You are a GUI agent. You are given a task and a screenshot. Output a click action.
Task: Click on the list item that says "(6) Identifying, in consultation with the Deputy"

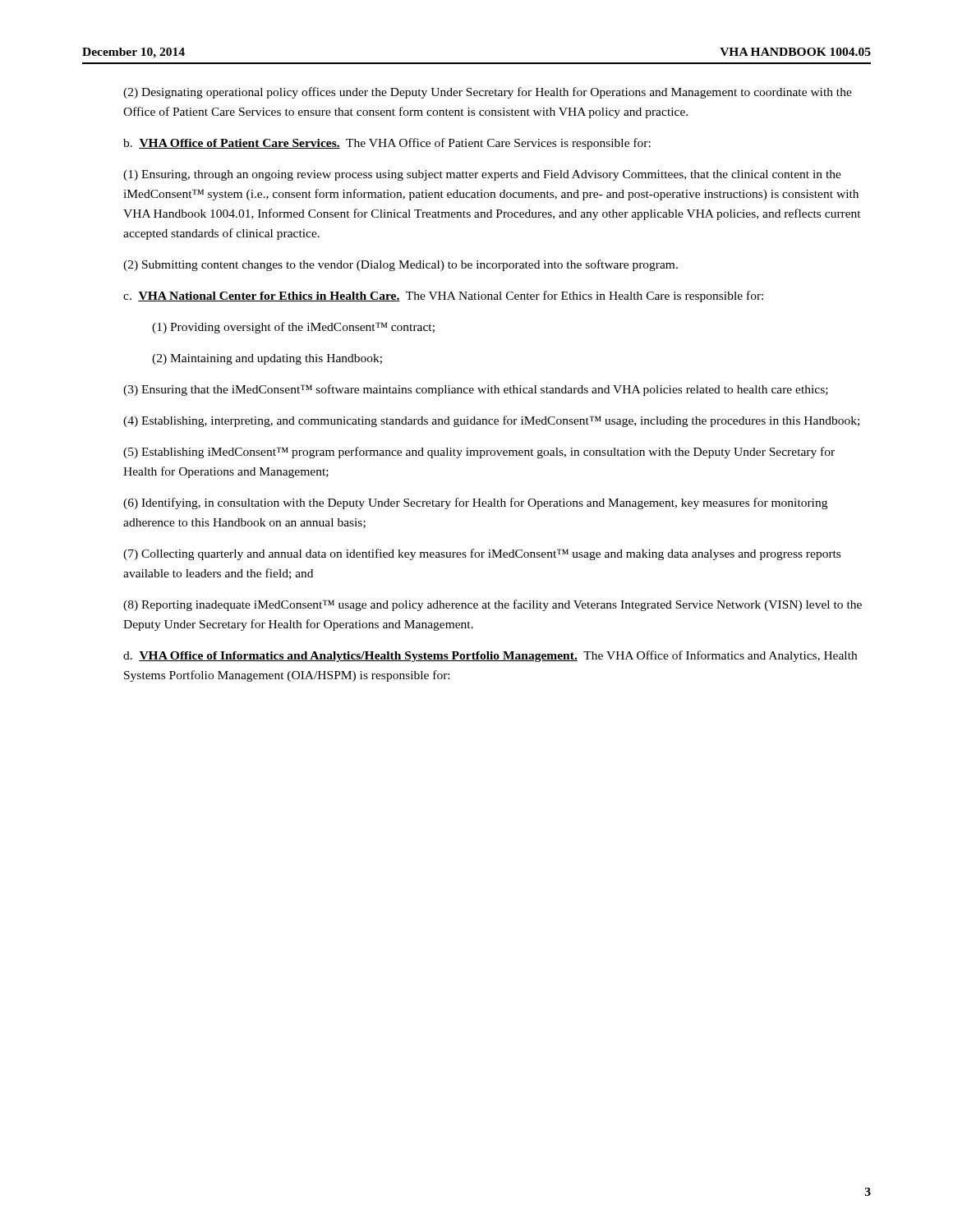pyautogui.click(x=475, y=512)
